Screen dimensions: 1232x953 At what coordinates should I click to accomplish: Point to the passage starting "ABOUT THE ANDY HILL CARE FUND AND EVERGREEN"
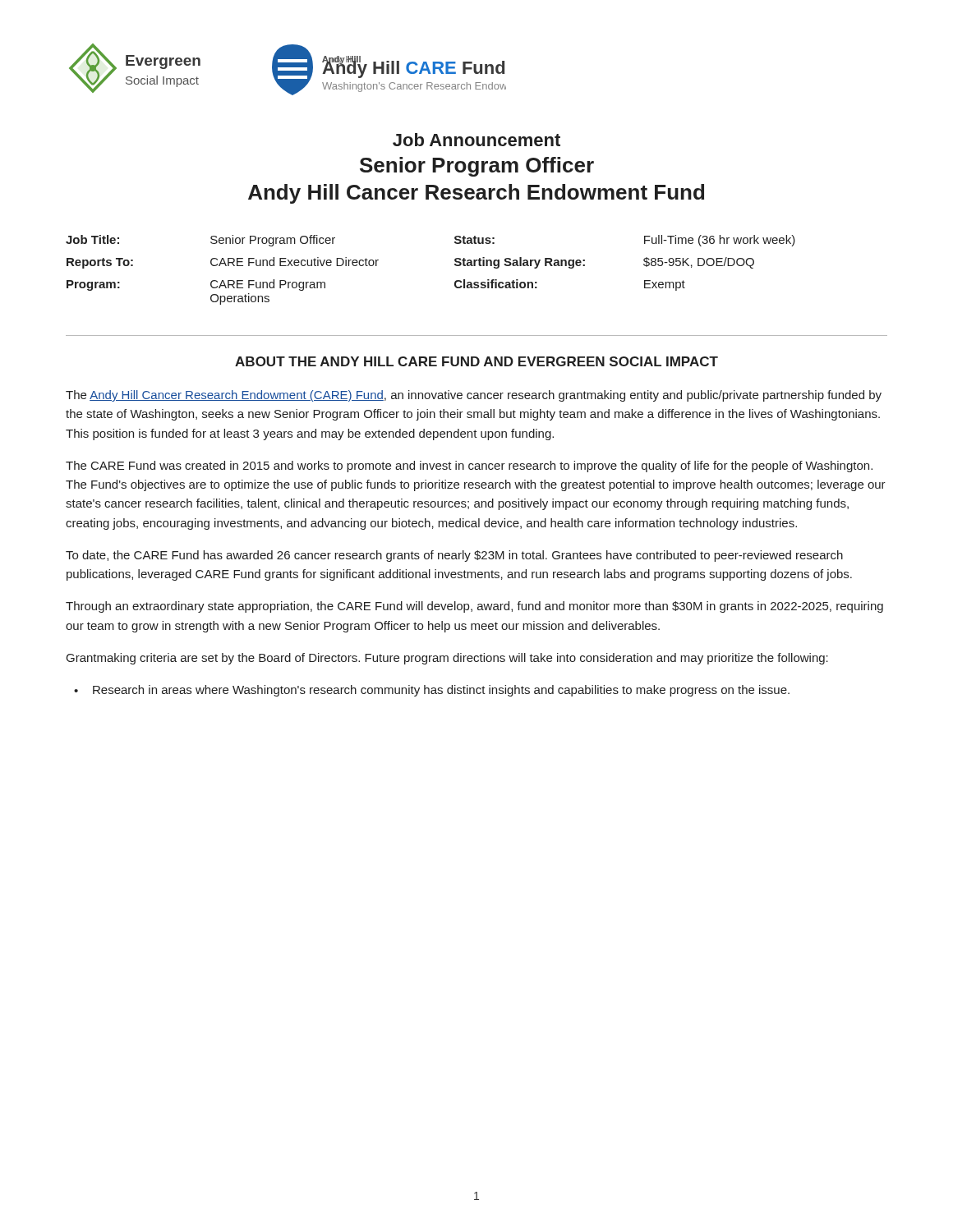476,362
